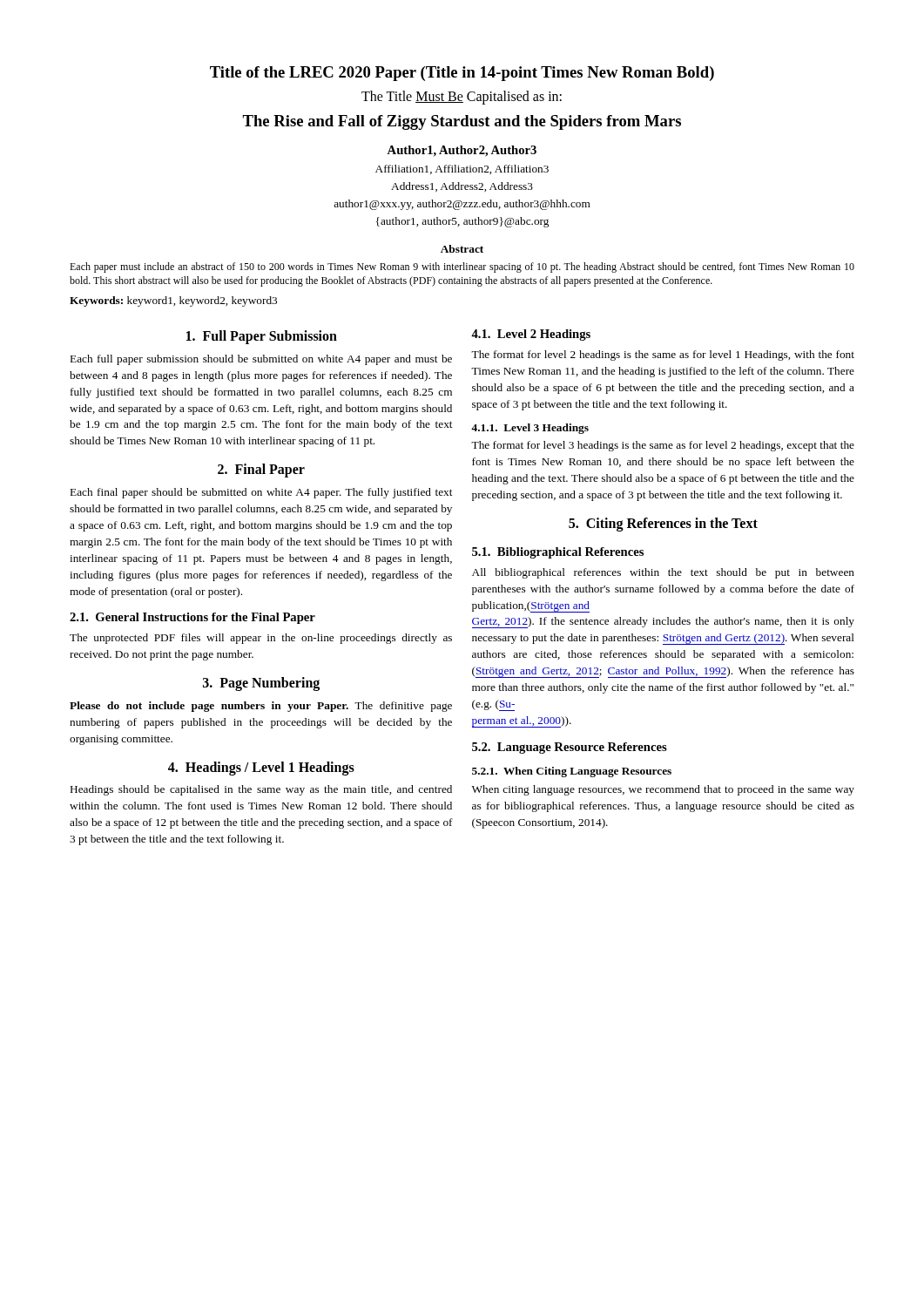The height and width of the screenshot is (1307, 924).
Task: Point to the passage starting "2. Final Paper"
Action: 261,469
